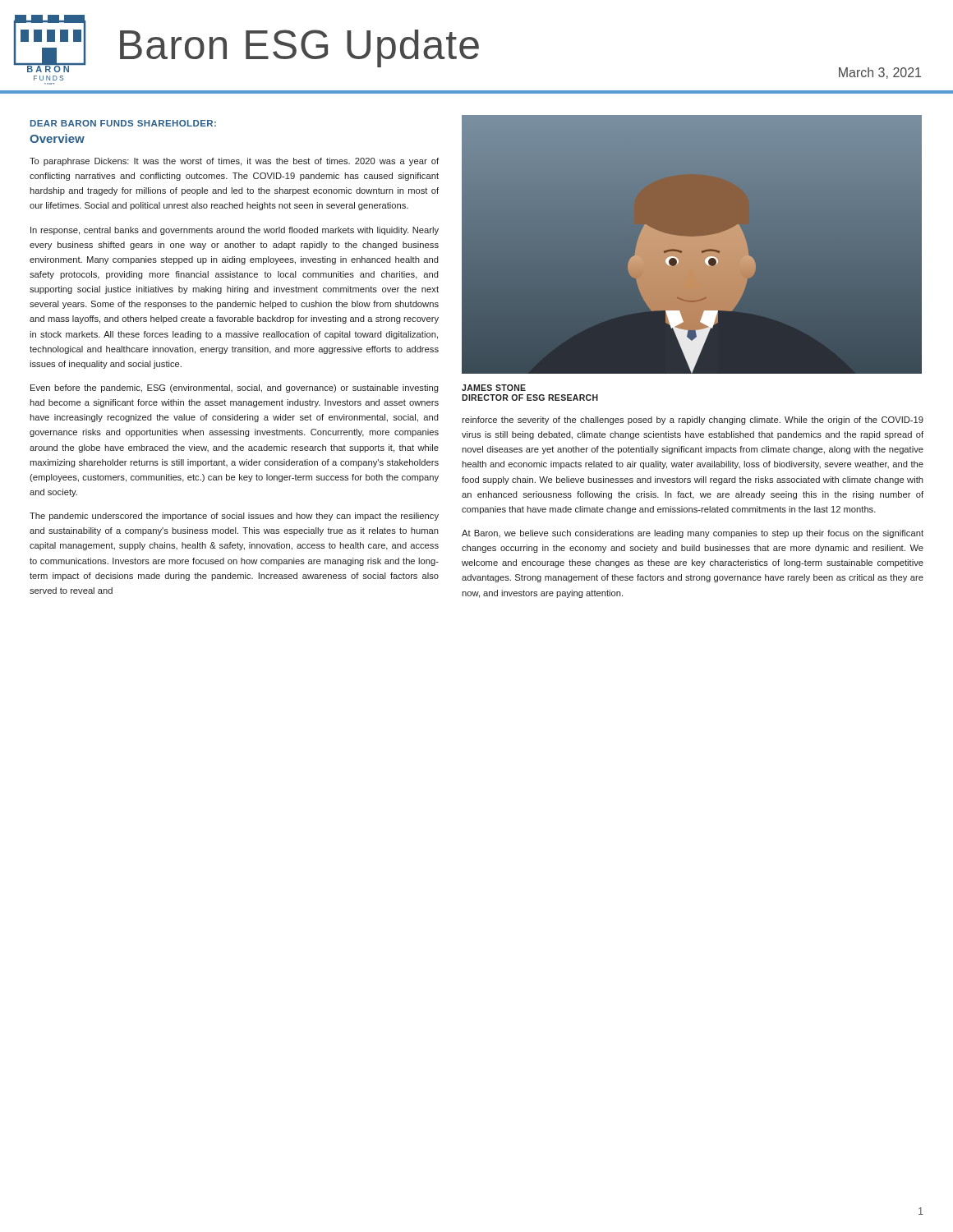
Task: Select the text block that reads "reinforce the severity of the challenges posed by"
Action: [693, 464]
